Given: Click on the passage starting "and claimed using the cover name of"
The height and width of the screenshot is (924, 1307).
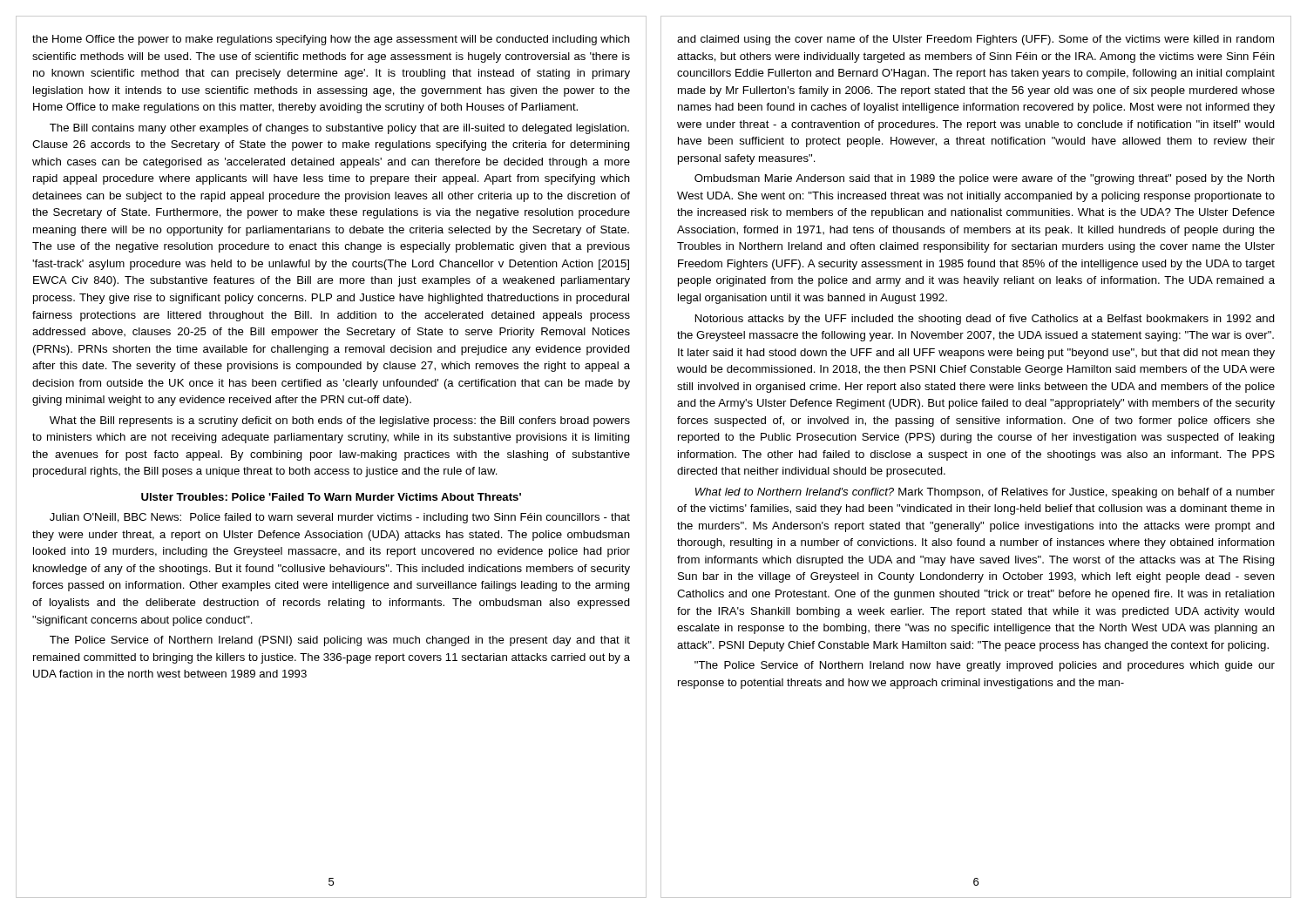Looking at the screenshot, I should (x=976, y=99).
